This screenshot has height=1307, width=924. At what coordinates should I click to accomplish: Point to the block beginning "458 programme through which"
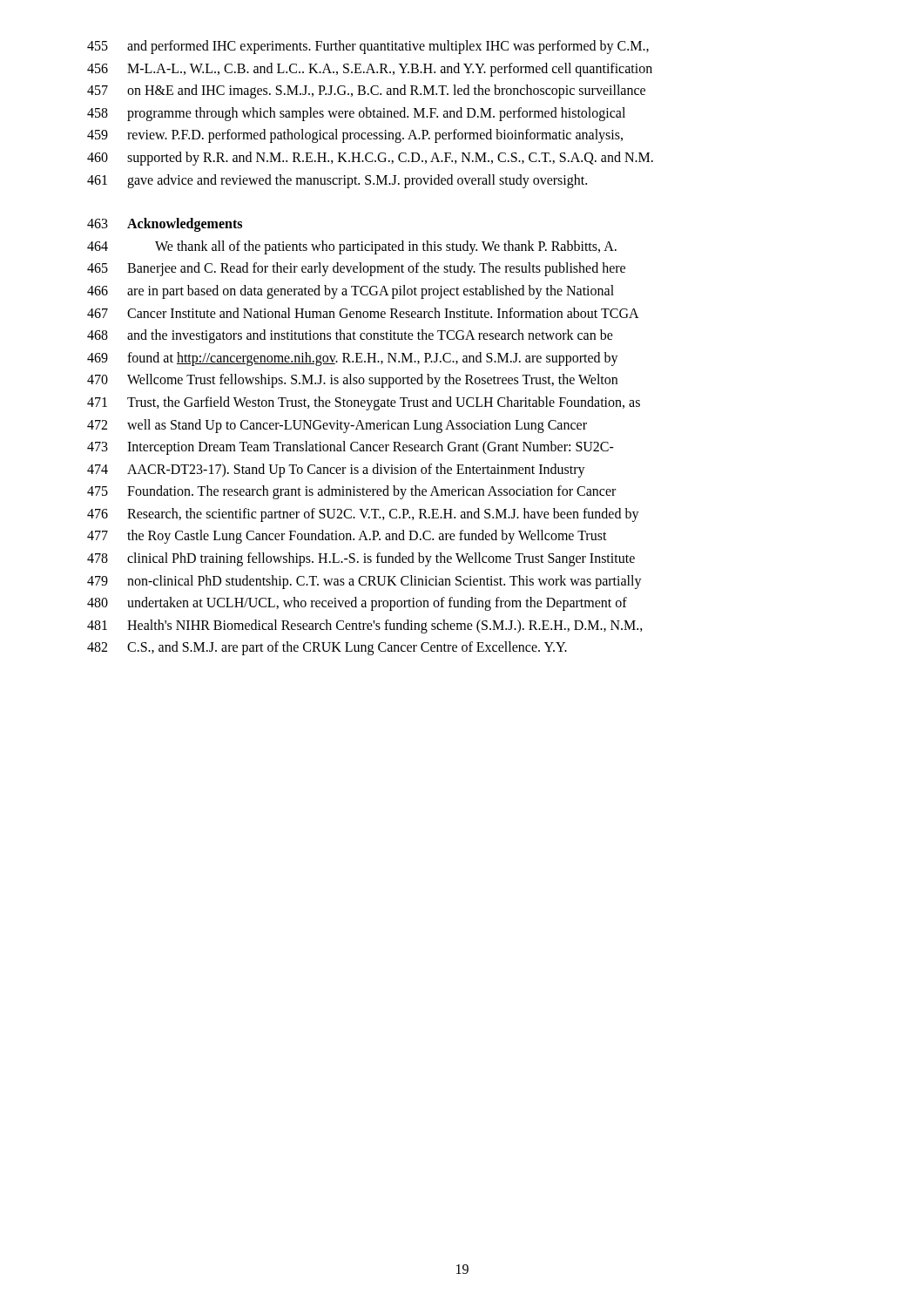point(471,113)
